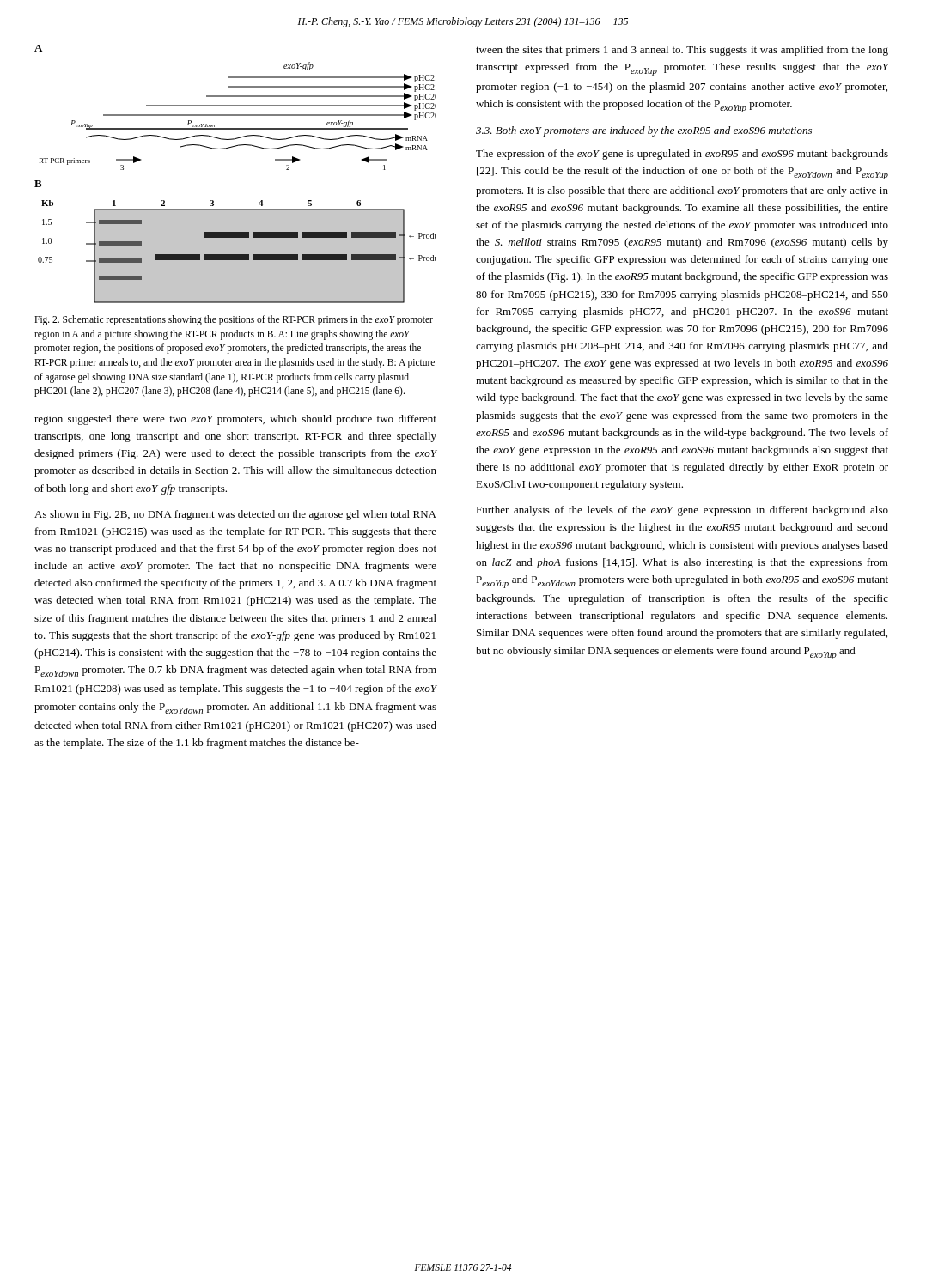Click the passage that begins "region suggested there"
Screen dimensions: 1288x926
(235, 453)
